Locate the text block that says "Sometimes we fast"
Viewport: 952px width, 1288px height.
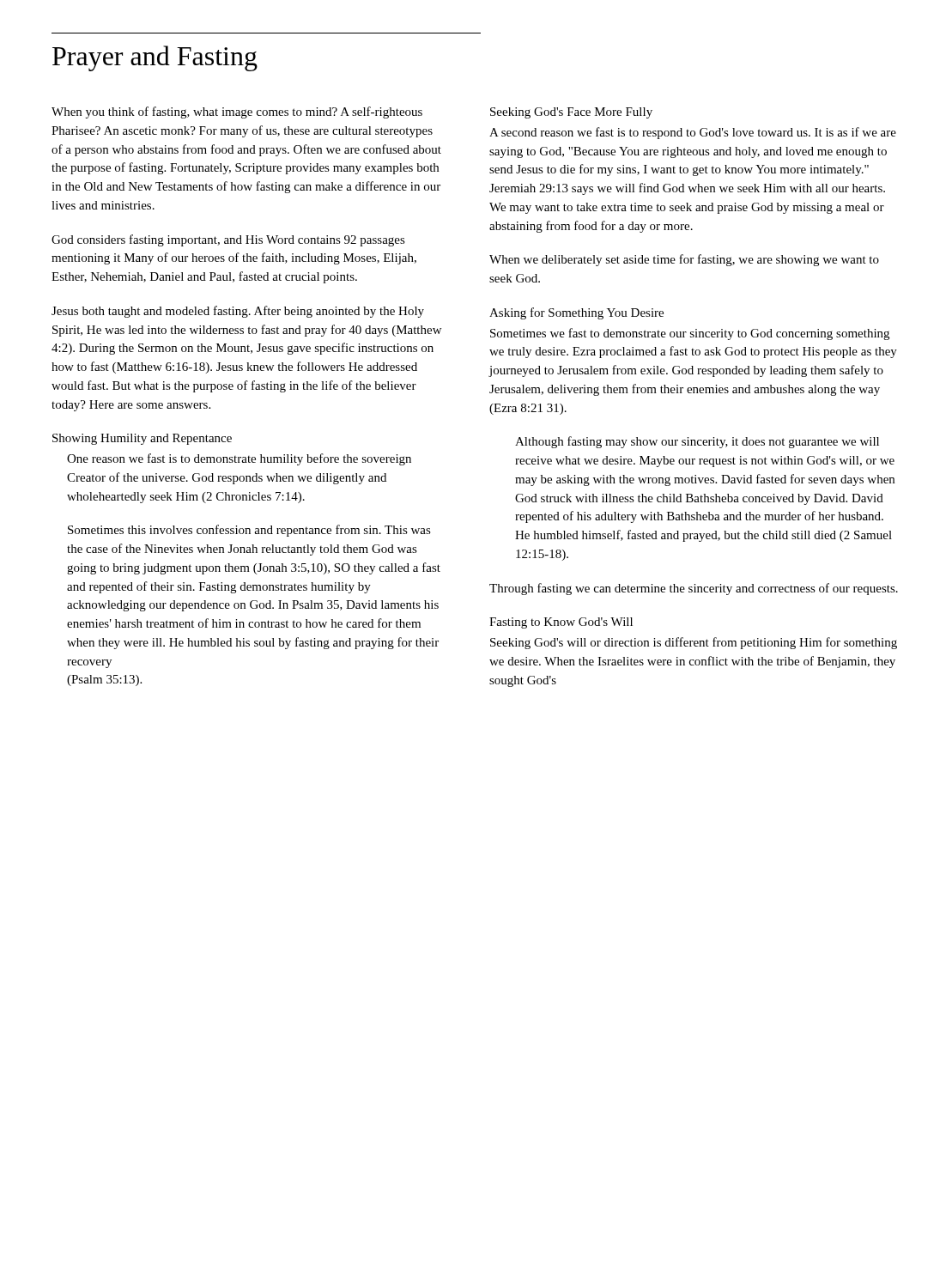tap(693, 370)
